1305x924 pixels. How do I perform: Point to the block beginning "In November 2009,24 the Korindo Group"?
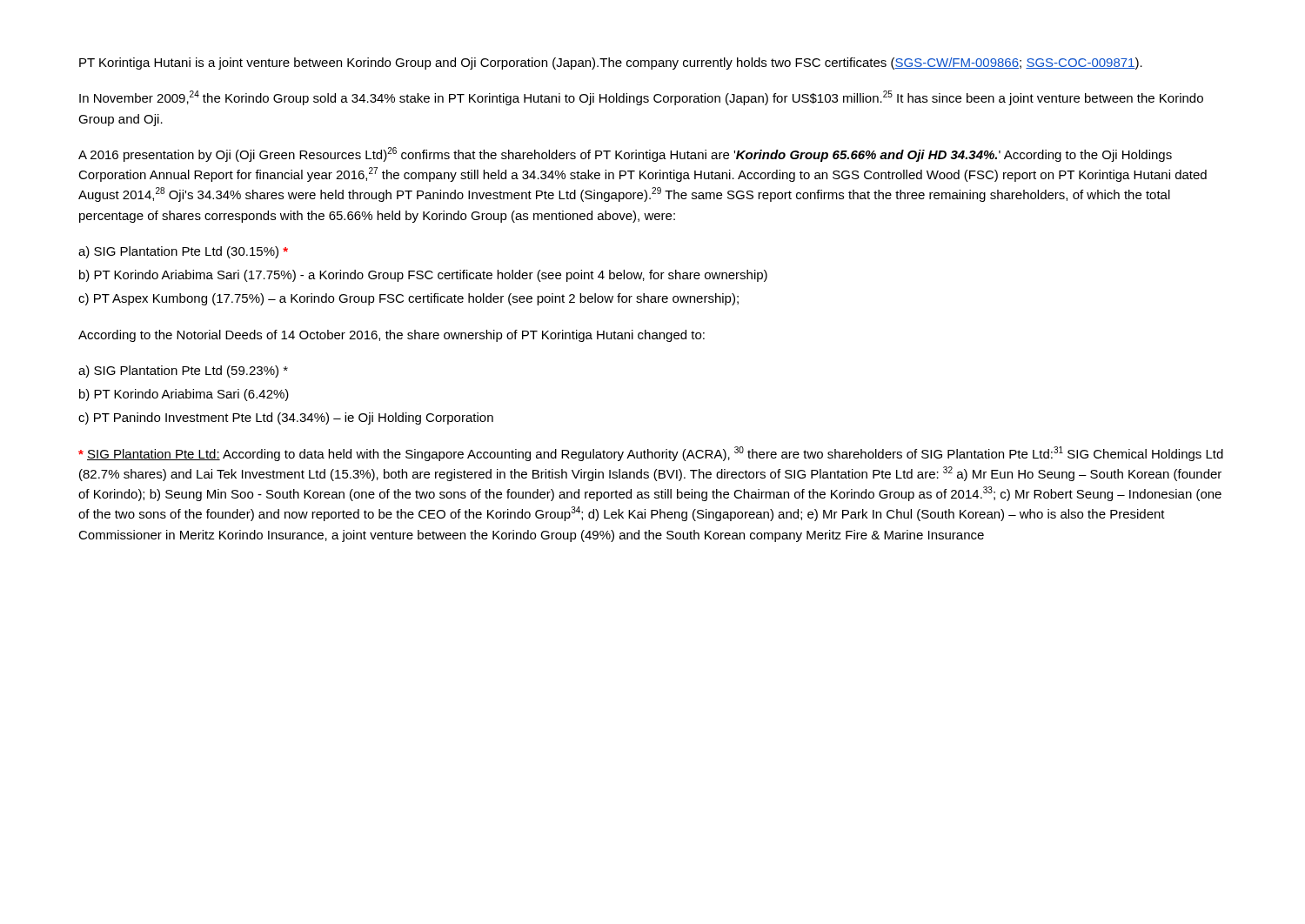[x=641, y=108]
